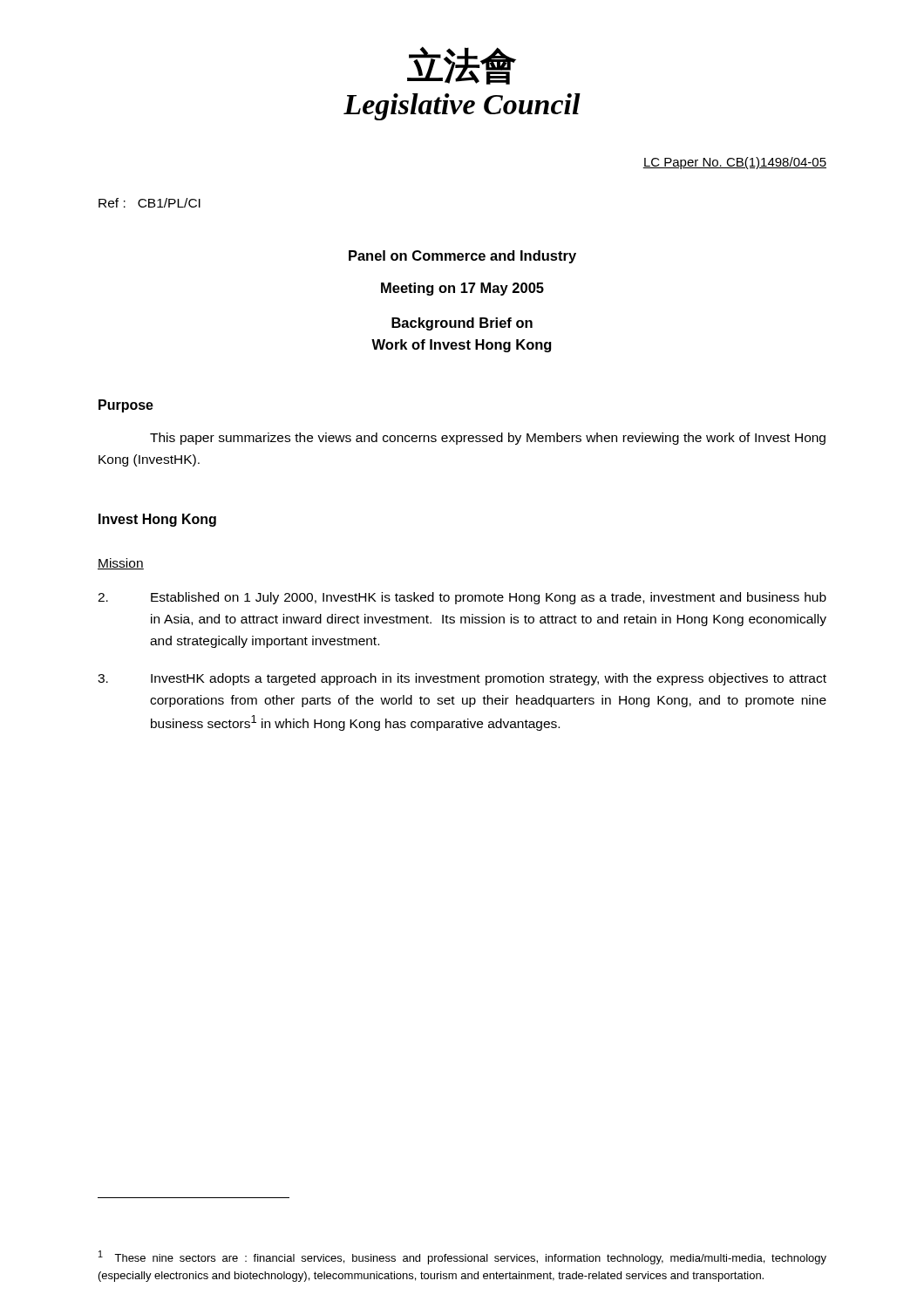
Task: Locate the text "Background Brief onWork of Invest Hong Kong"
Action: (462, 334)
